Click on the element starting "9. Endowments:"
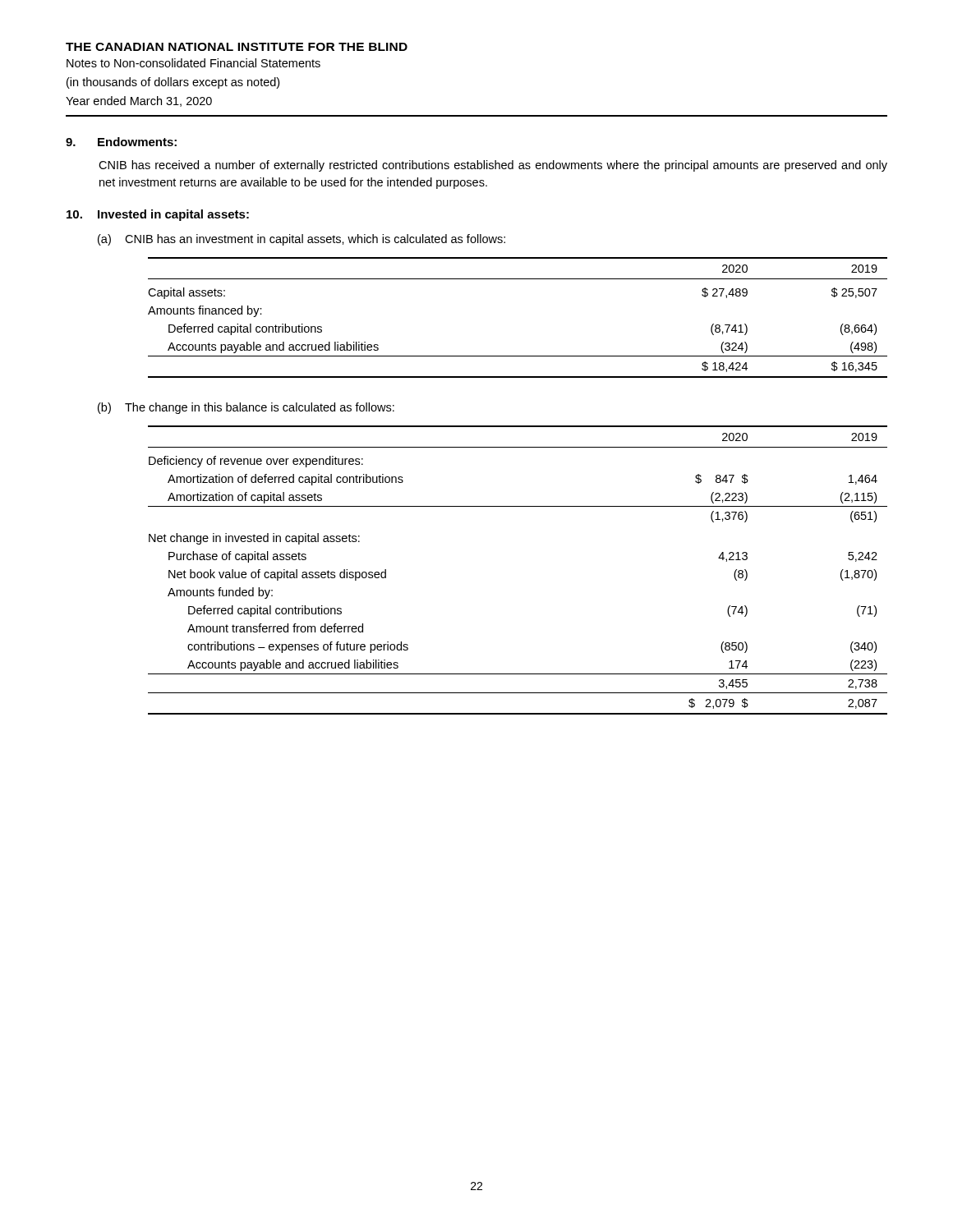 [122, 141]
